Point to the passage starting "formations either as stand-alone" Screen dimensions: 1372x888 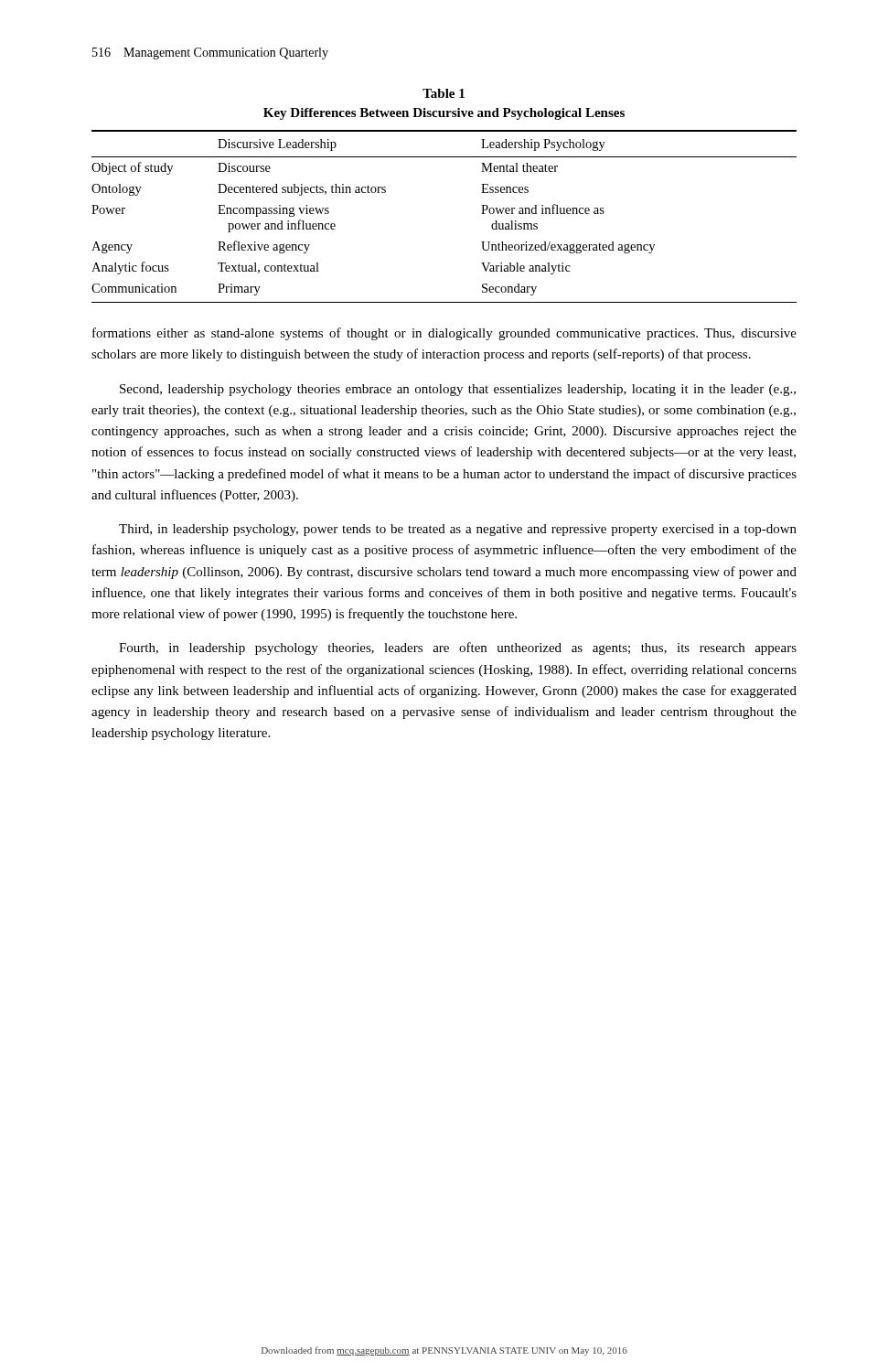444,344
